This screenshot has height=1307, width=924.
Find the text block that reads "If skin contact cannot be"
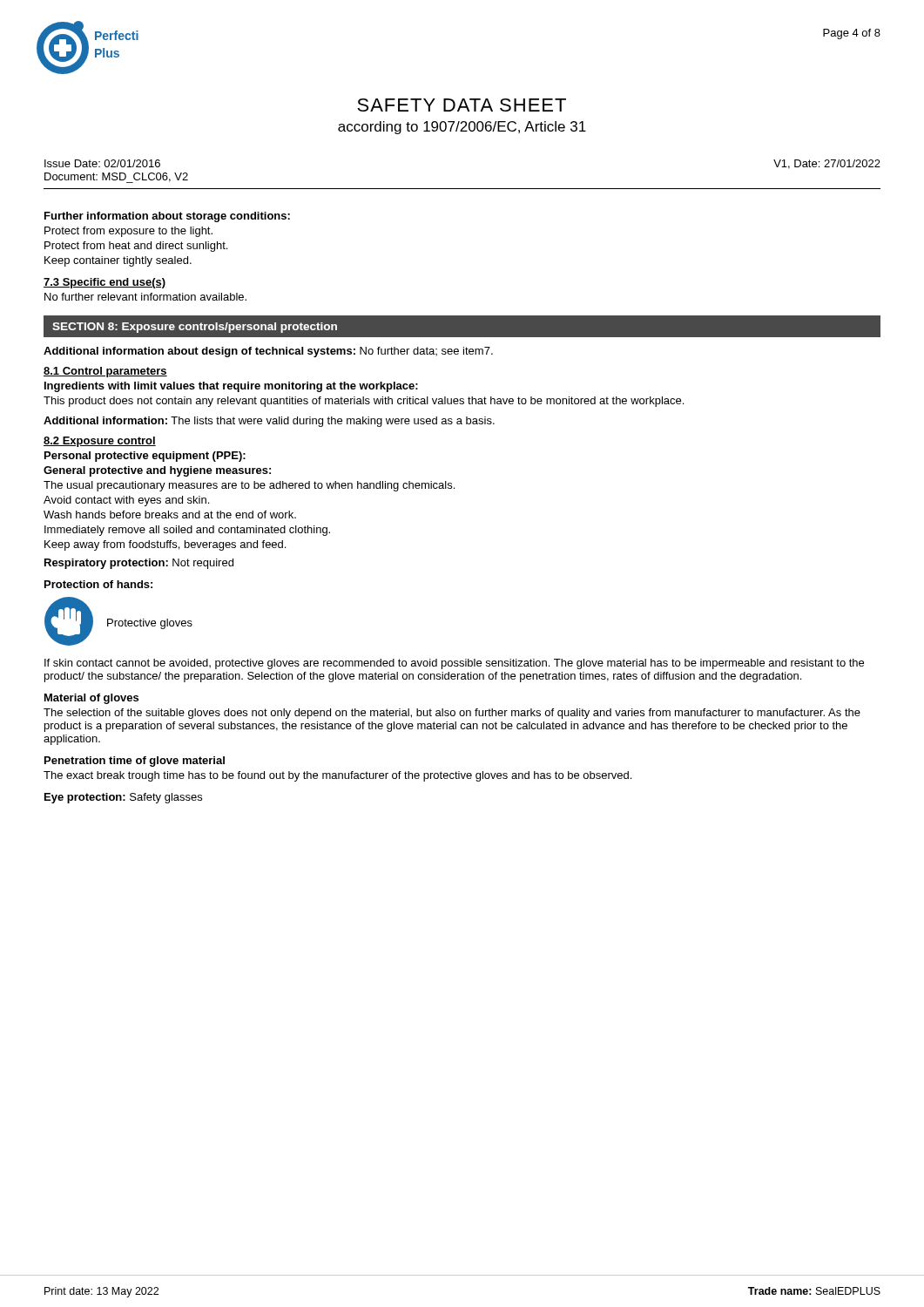coord(462,669)
